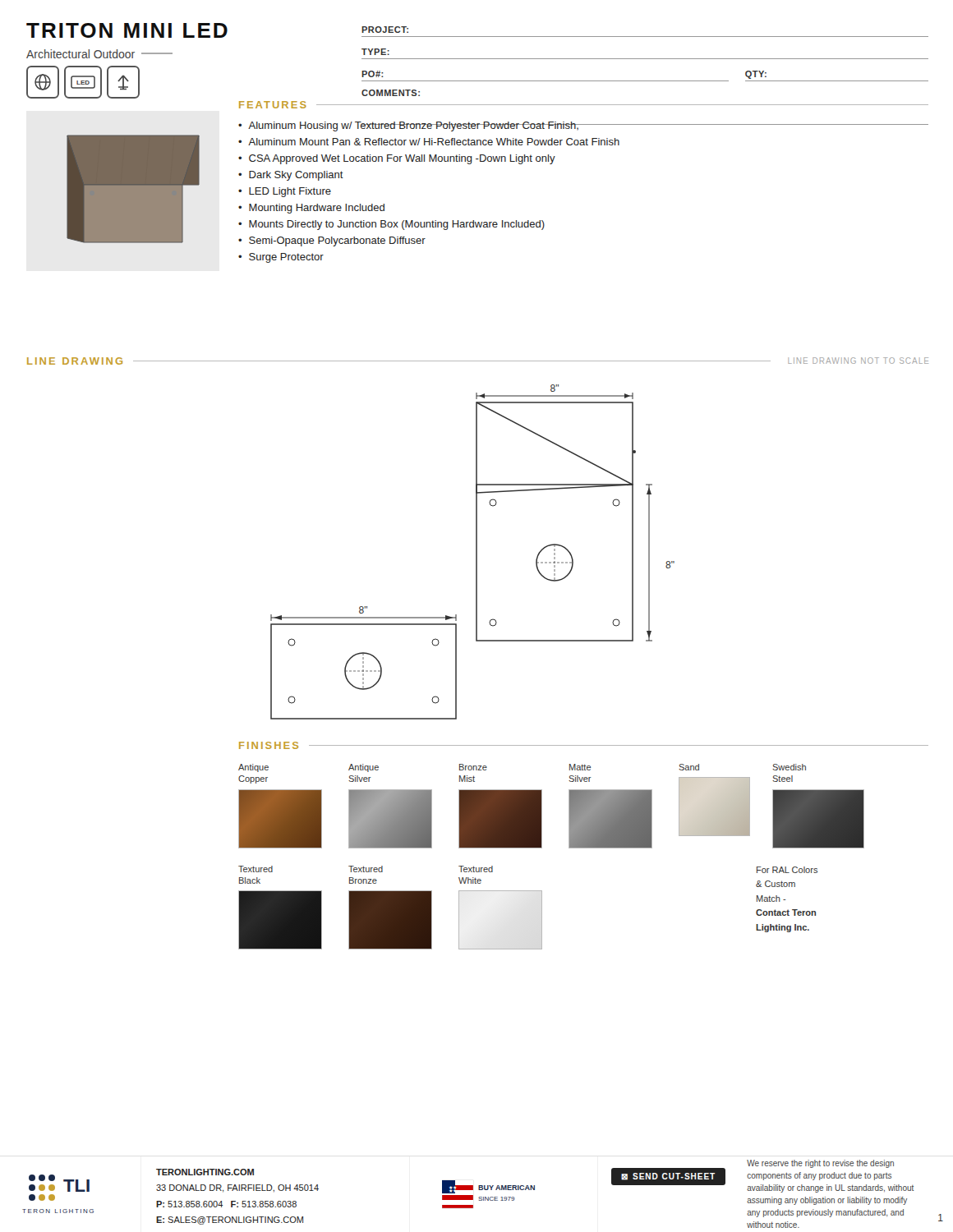The width and height of the screenshot is (953, 1232).
Task: Select the text starting "• Semi-Opaque Polycarbonate Diffuser"
Action: point(332,240)
